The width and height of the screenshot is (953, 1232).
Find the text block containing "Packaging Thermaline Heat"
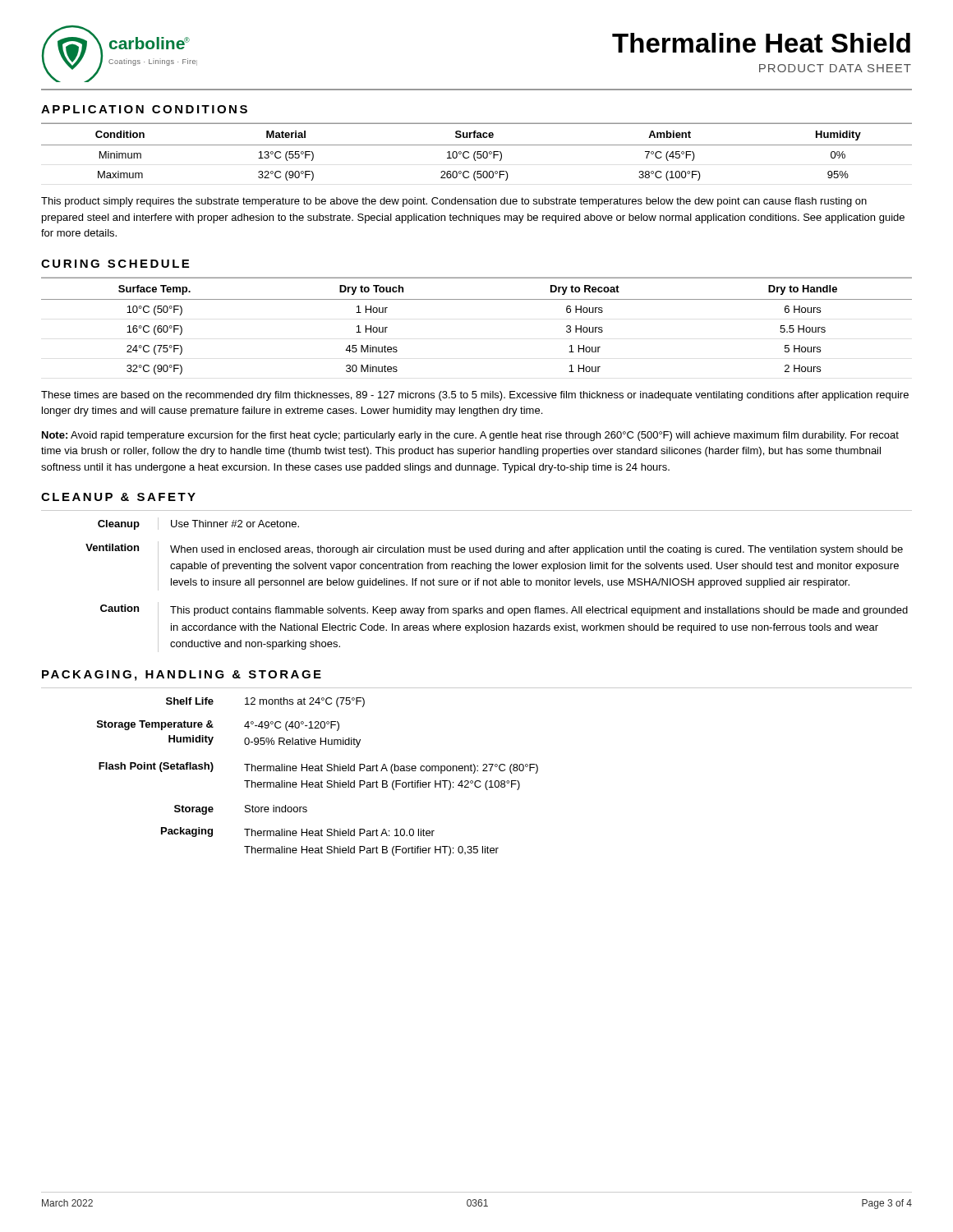click(476, 842)
